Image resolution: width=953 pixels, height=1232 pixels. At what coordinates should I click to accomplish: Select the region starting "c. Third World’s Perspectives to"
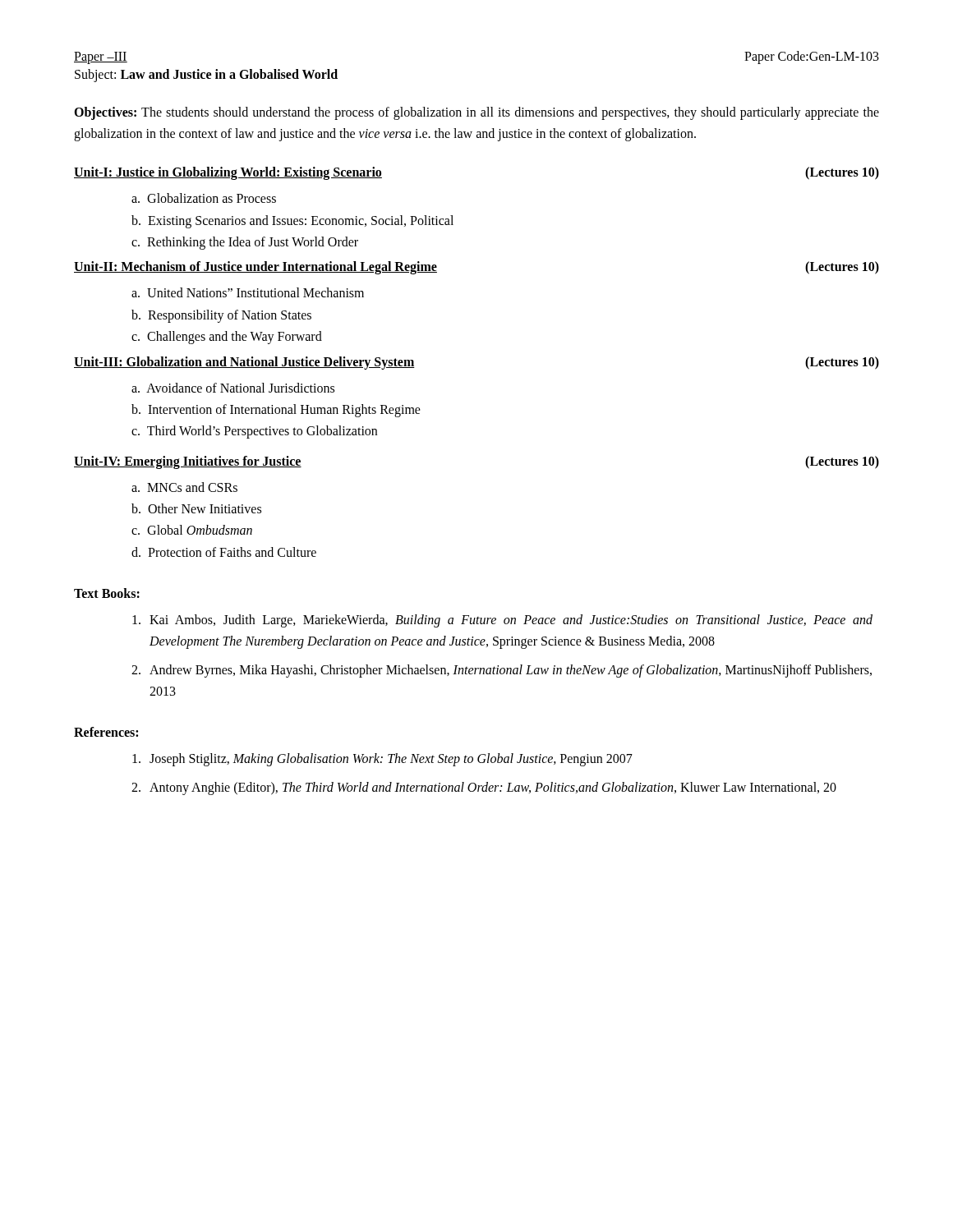(x=255, y=431)
